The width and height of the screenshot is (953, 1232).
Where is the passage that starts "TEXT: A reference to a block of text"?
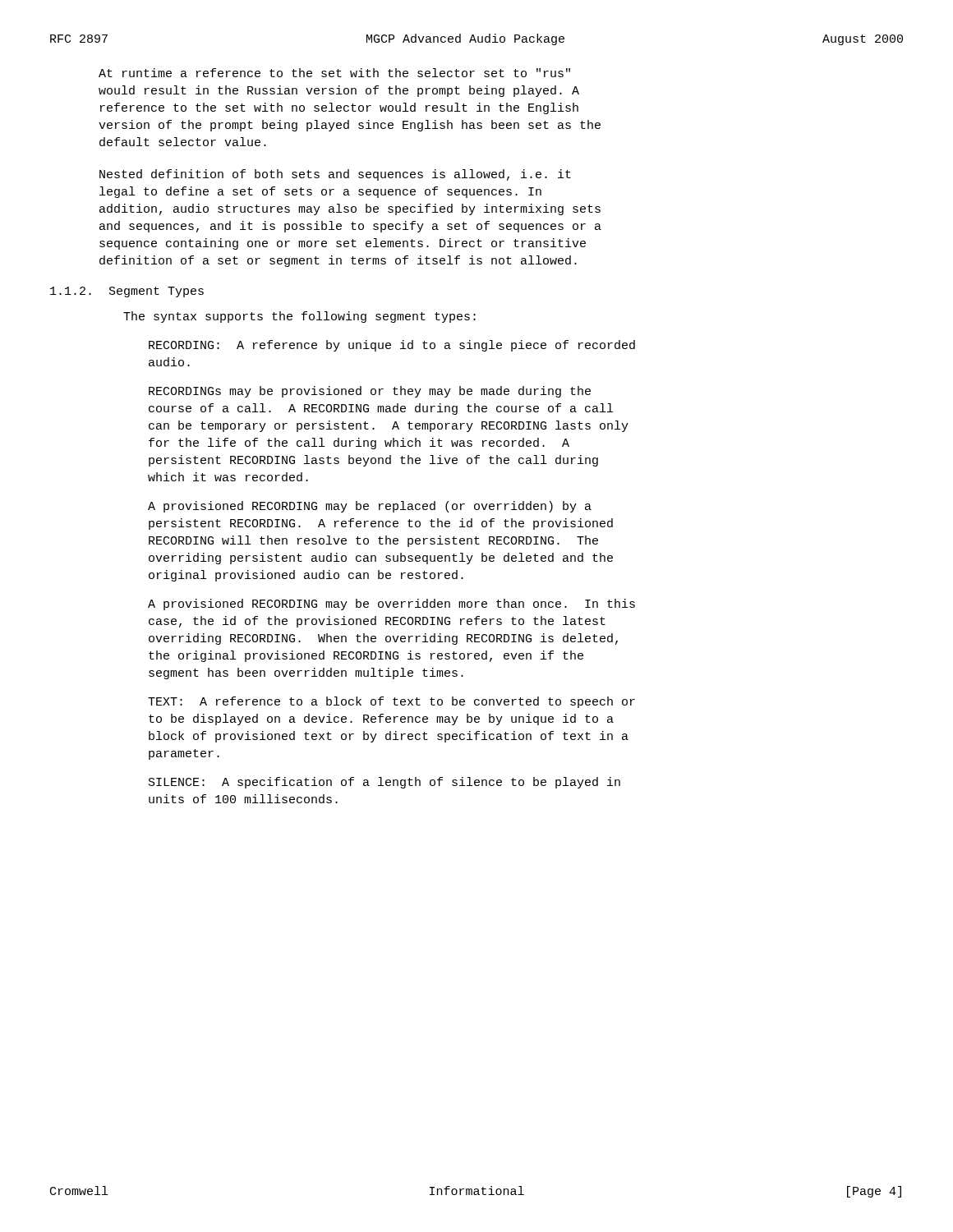click(392, 729)
